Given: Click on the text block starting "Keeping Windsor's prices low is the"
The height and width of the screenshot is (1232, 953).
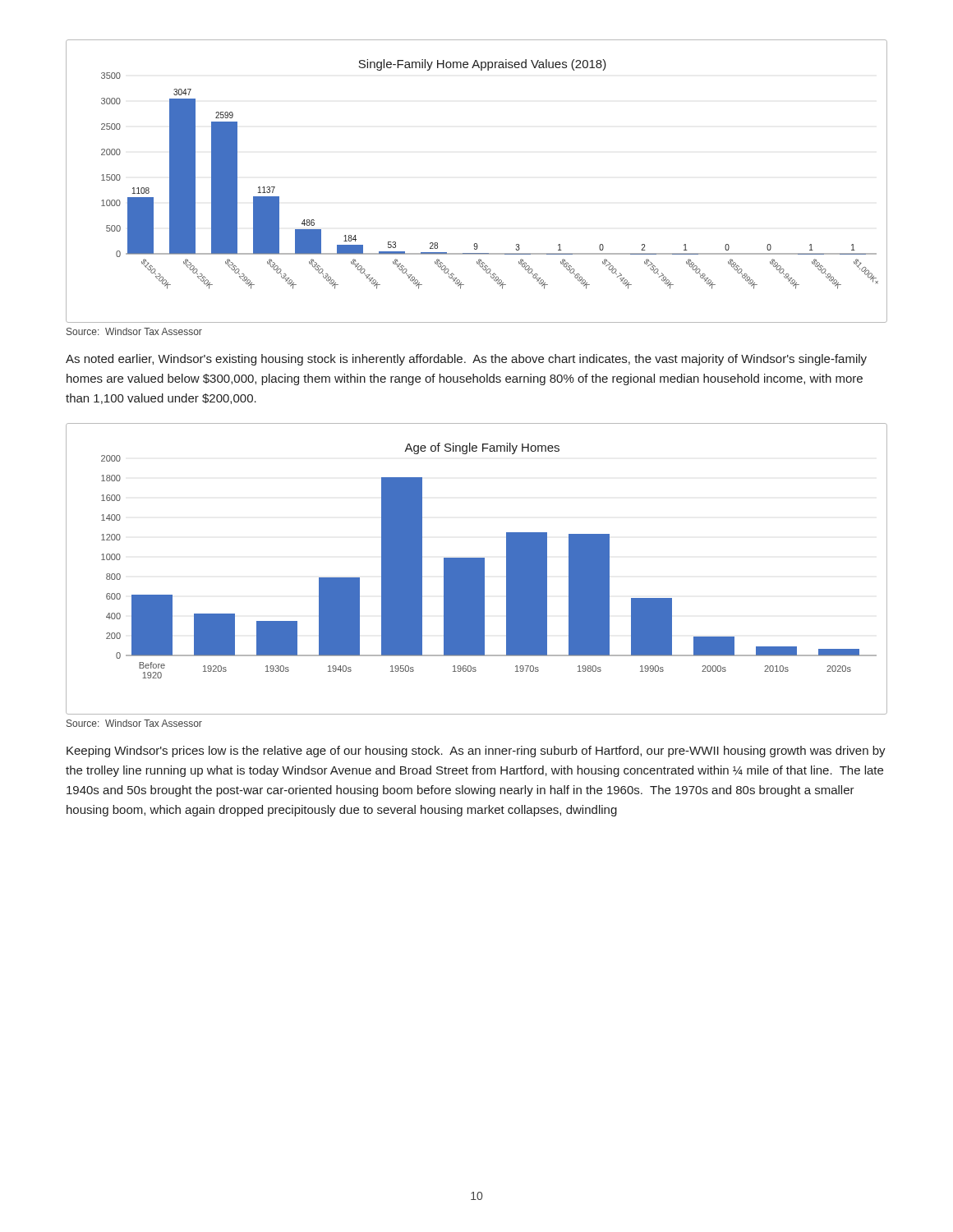Looking at the screenshot, I should (x=475, y=780).
